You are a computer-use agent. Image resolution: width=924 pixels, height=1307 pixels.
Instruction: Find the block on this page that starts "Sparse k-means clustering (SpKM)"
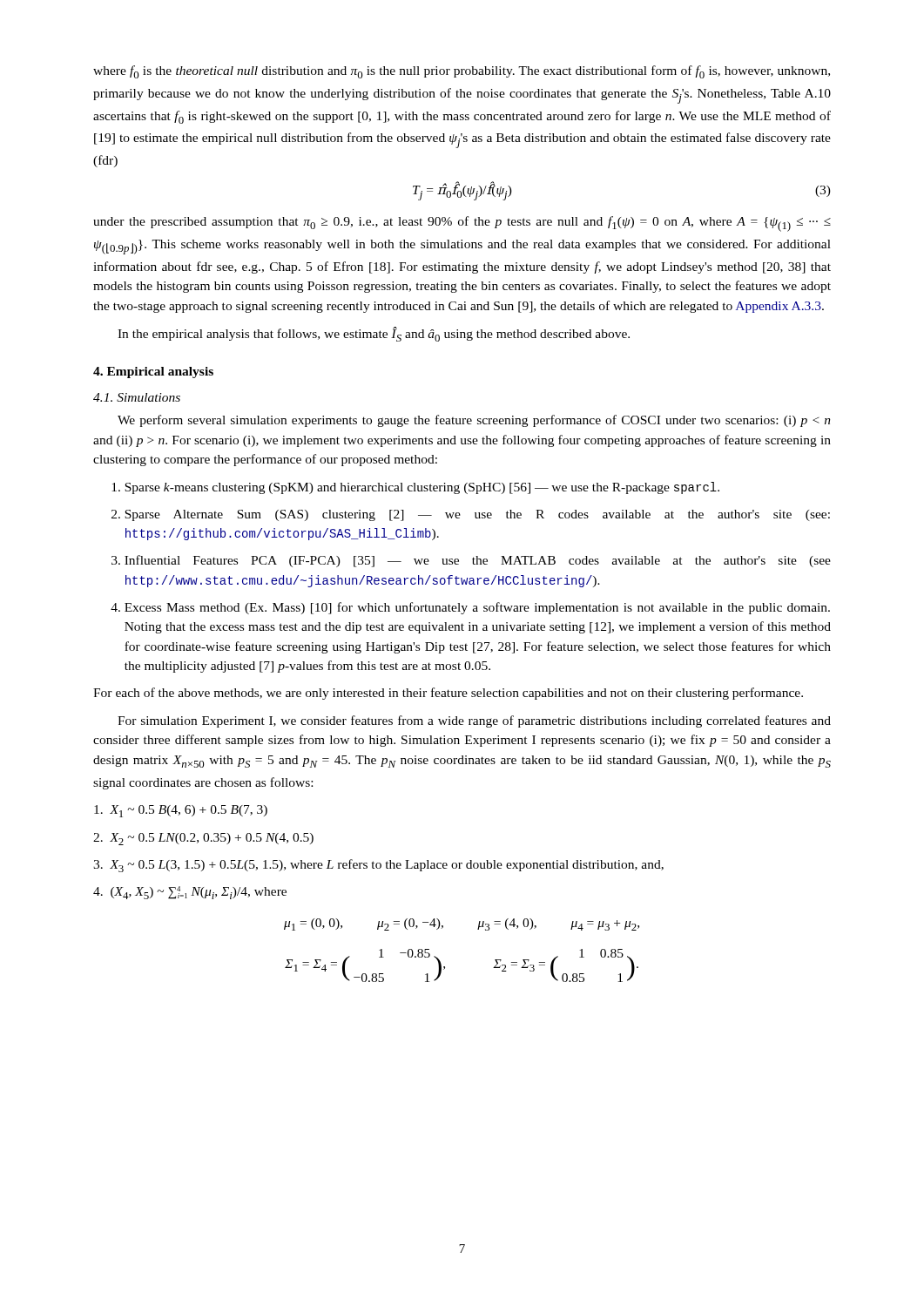[422, 487]
